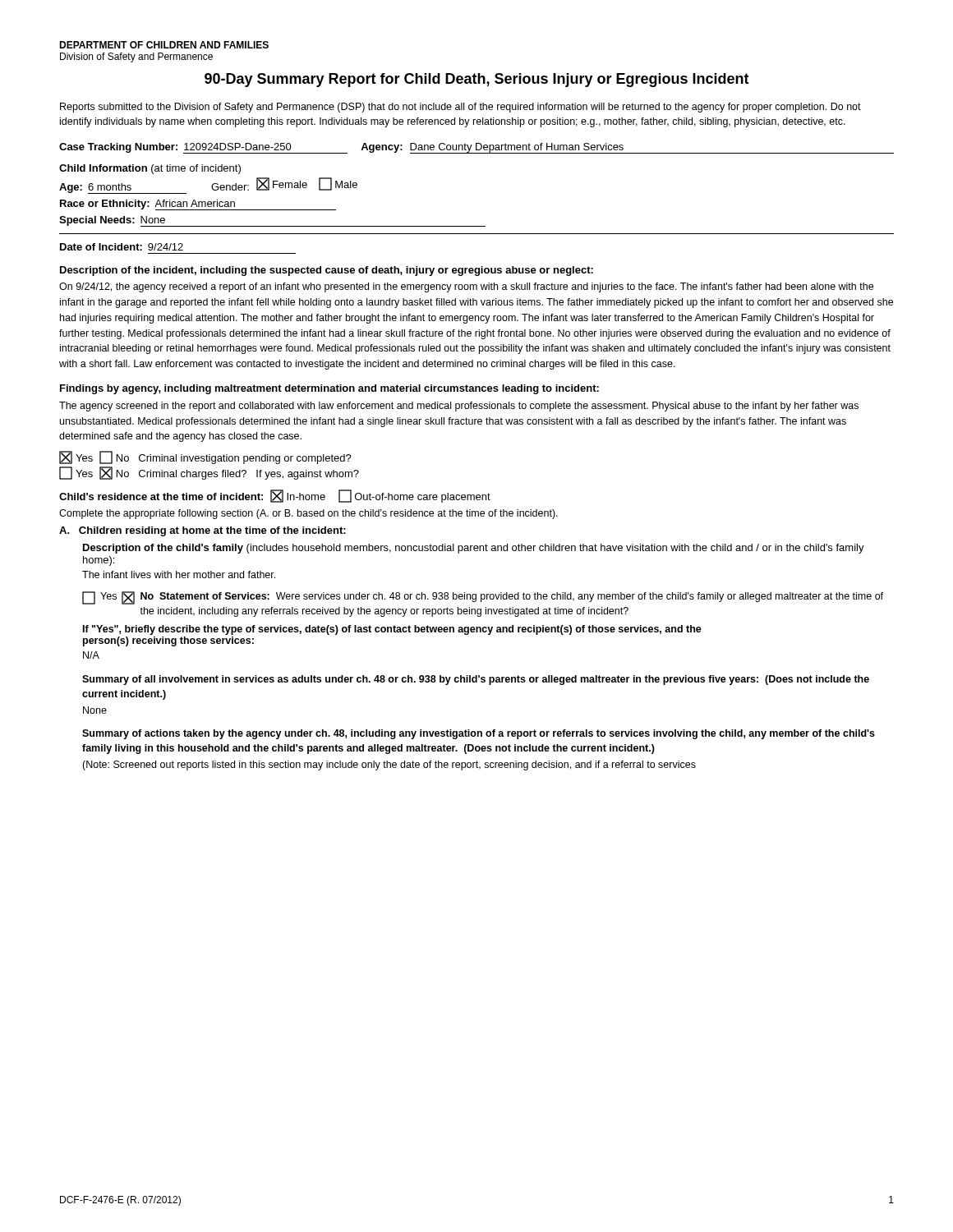Click the passage that begins "Child's residence at the time of incident: In-home"
The height and width of the screenshot is (1232, 953).
[275, 496]
